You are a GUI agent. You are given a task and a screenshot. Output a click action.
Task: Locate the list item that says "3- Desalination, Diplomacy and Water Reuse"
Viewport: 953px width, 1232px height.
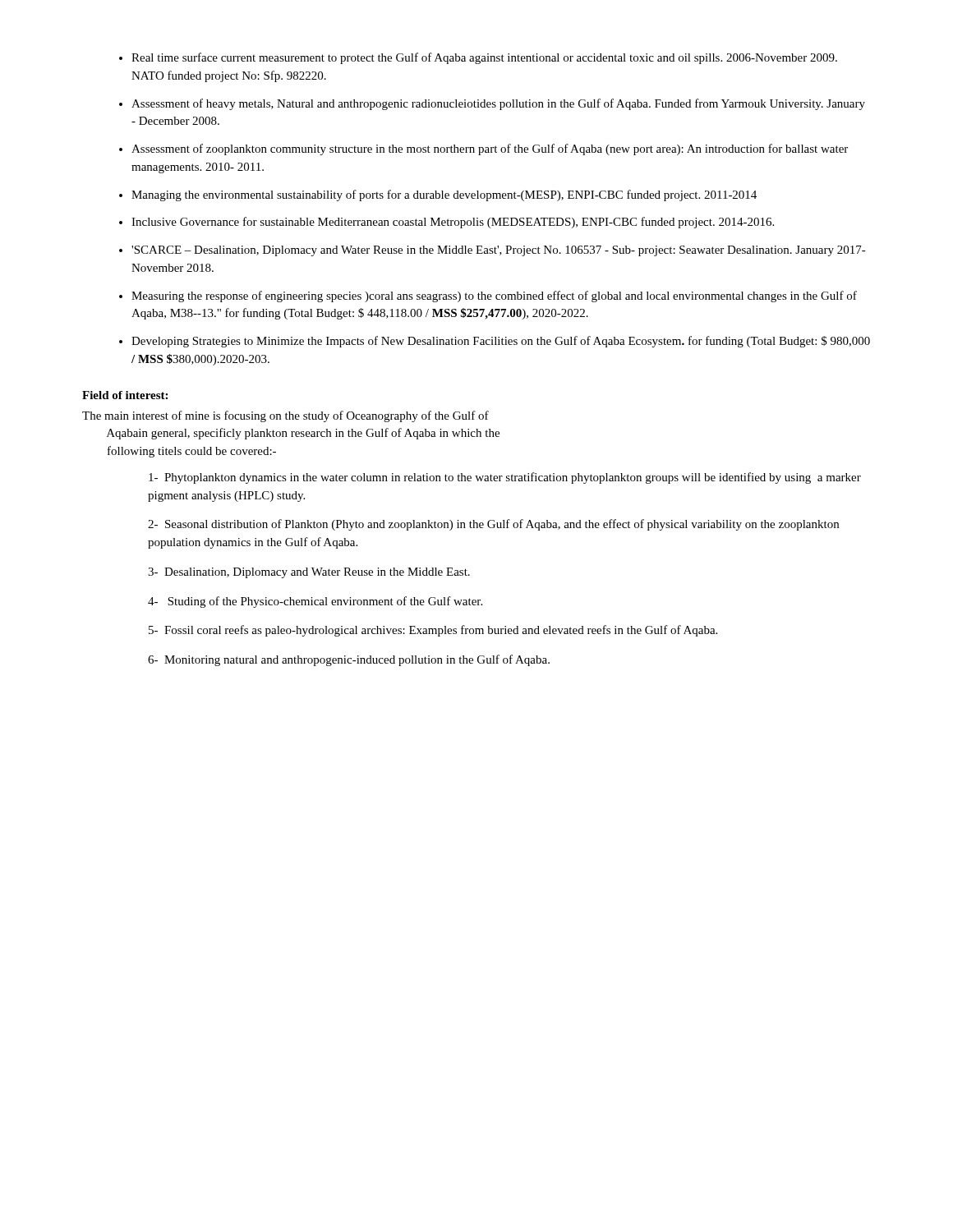(309, 571)
